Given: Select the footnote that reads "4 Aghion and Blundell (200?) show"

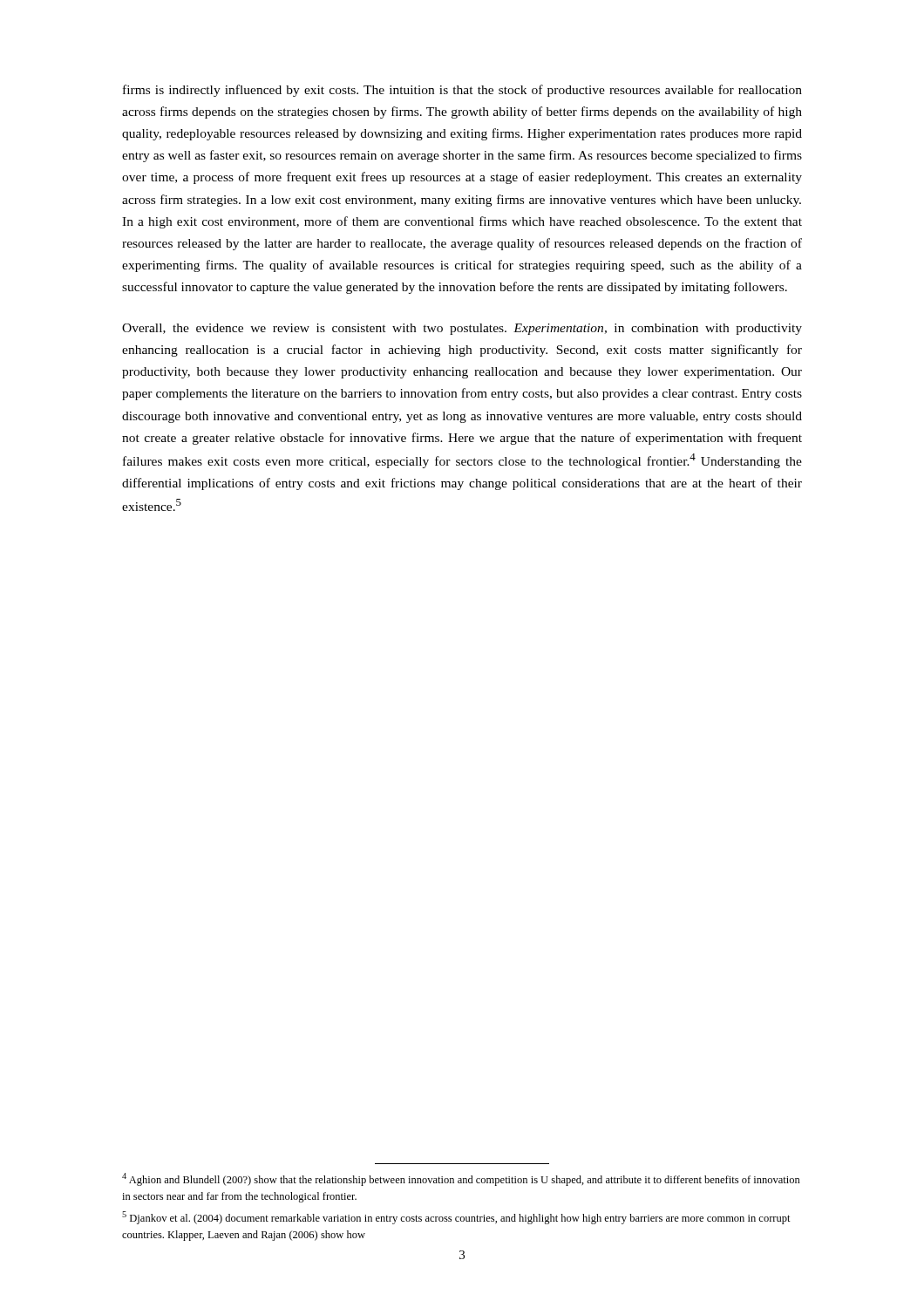Looking at the screenshot, I should point(461,1186).
